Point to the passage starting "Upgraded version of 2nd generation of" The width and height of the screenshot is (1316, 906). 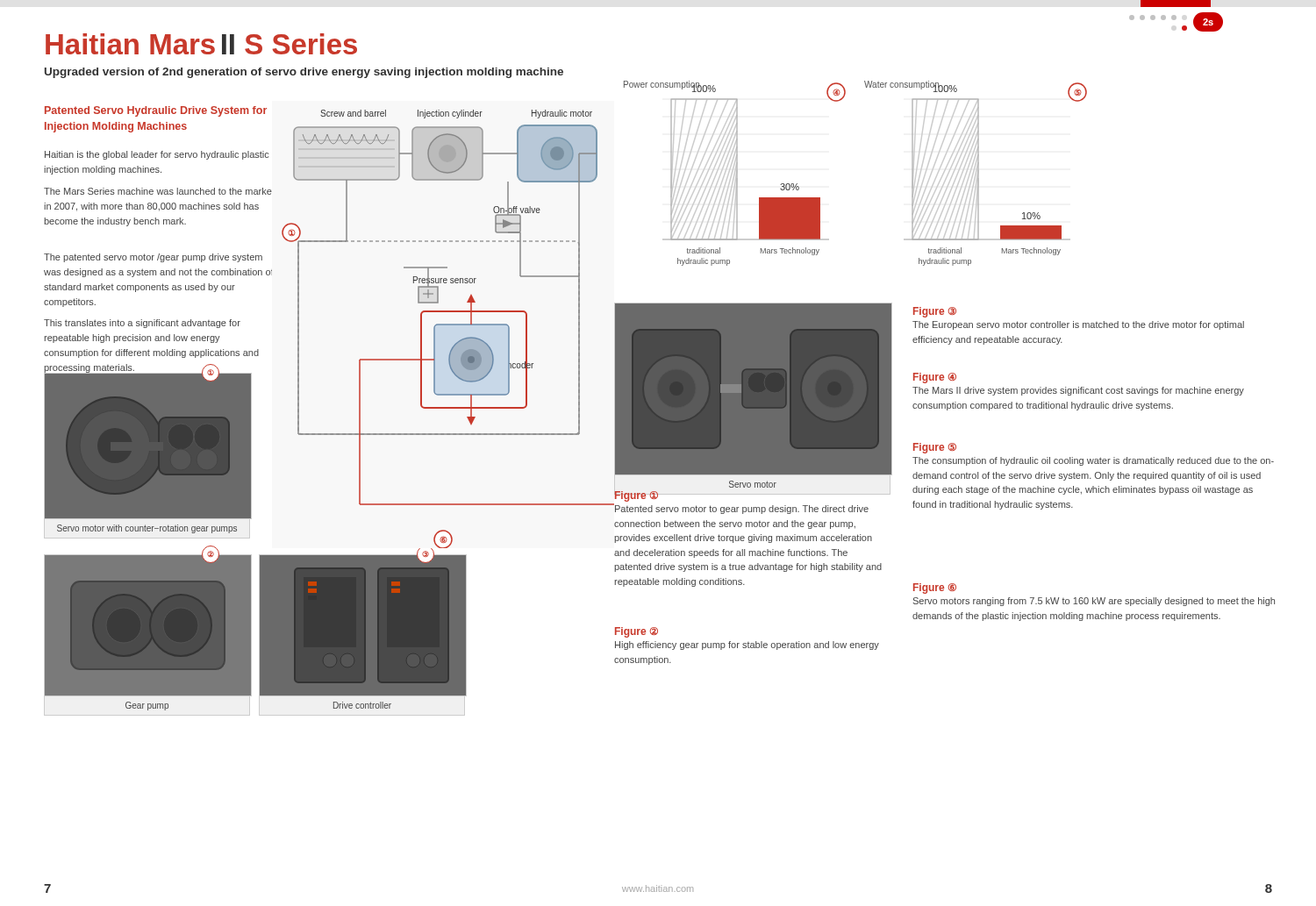click(304, 71)
